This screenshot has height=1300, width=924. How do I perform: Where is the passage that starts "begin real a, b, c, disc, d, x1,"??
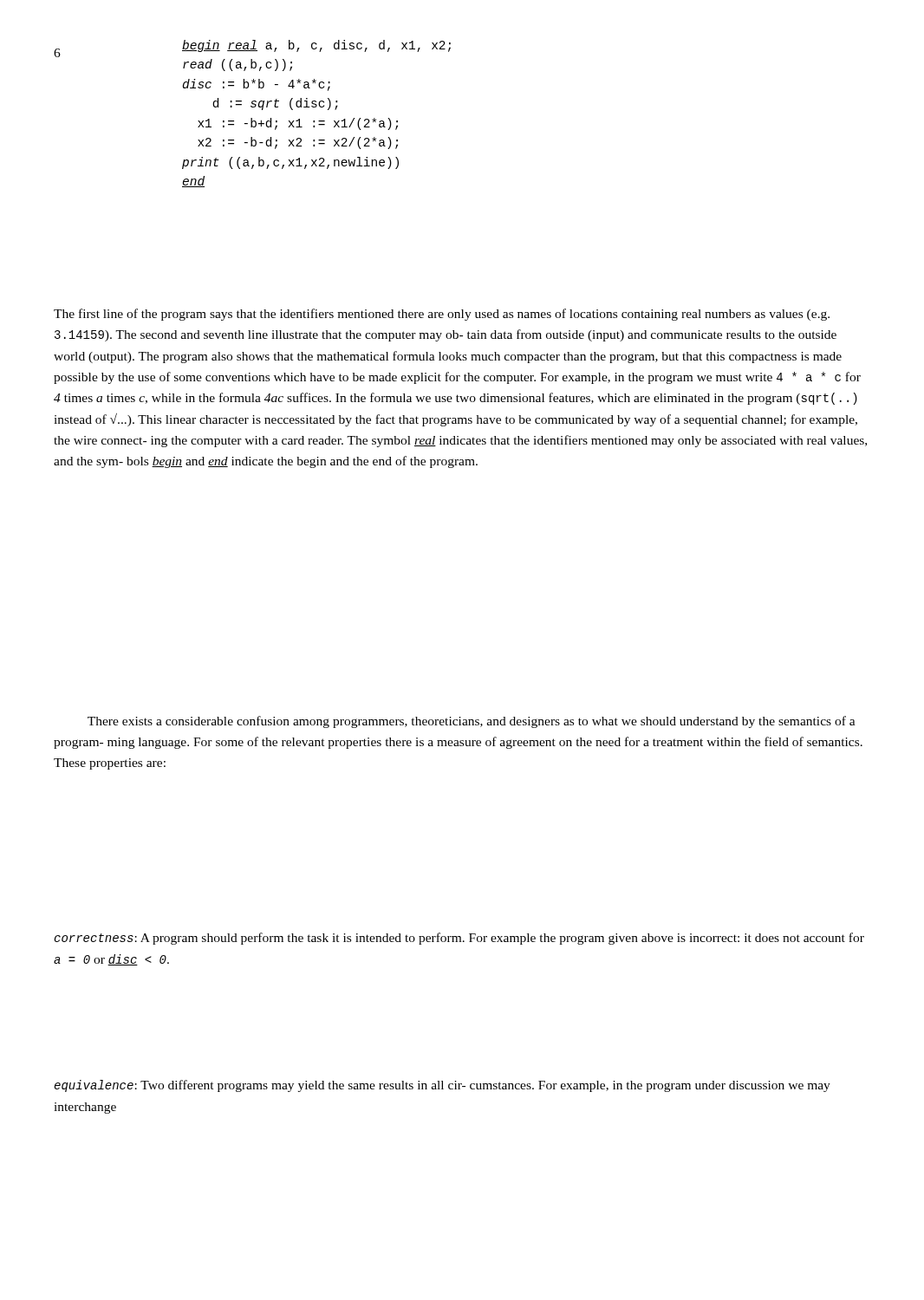click(318, 114)
